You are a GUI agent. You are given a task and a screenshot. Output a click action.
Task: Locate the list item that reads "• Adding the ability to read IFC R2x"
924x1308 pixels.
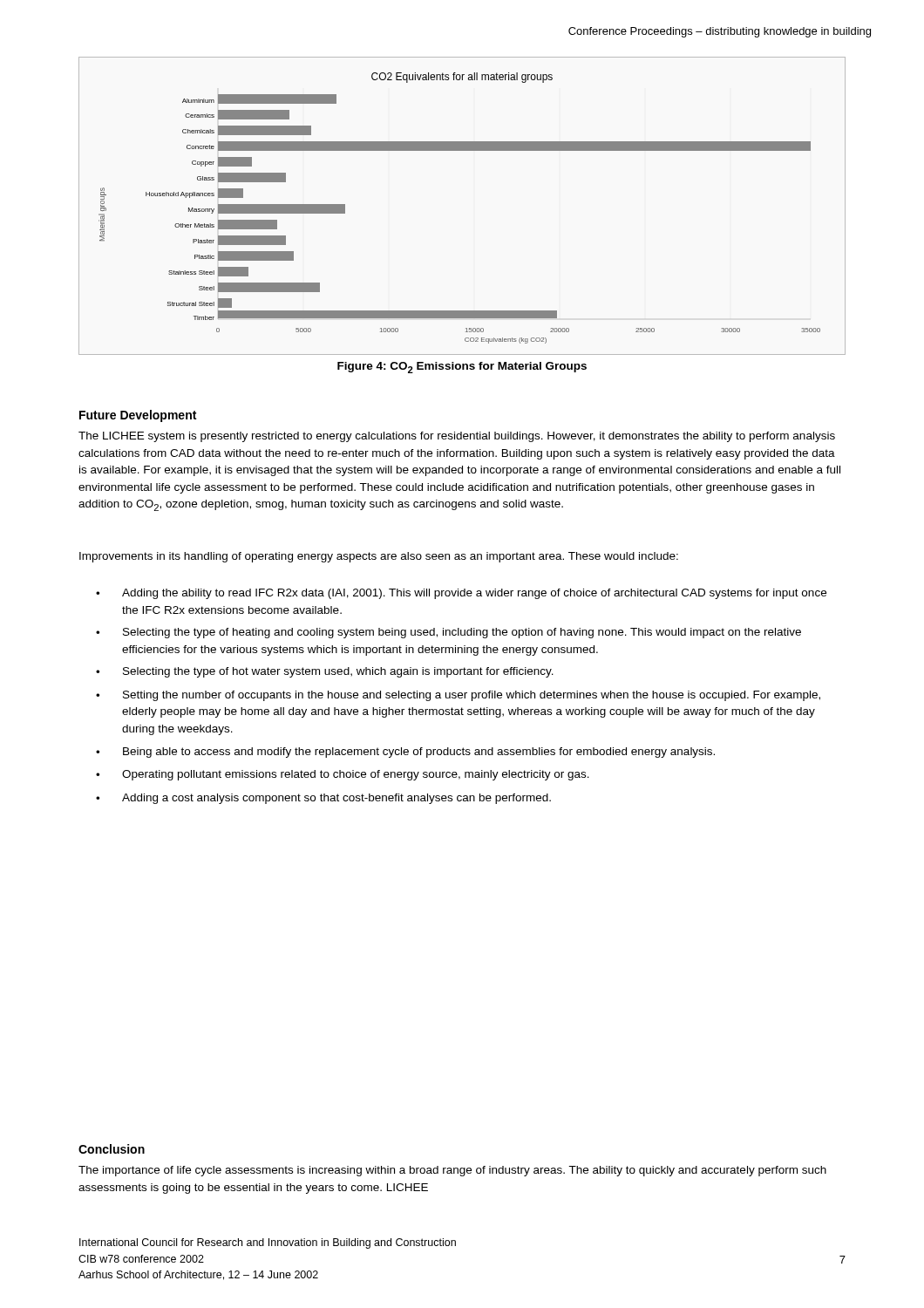tap(462, 601)
